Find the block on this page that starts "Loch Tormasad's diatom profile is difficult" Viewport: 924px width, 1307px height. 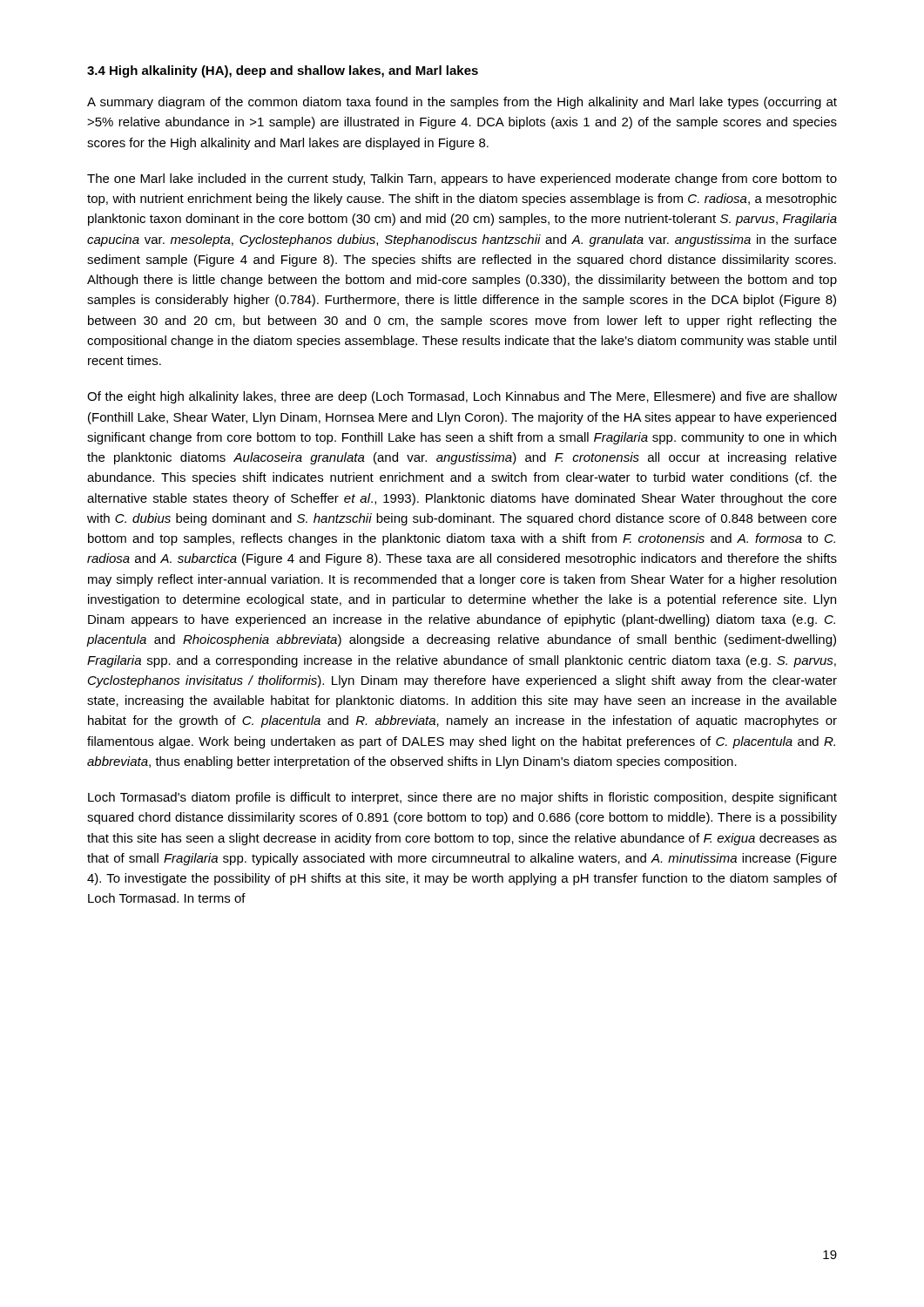point(462,847)
